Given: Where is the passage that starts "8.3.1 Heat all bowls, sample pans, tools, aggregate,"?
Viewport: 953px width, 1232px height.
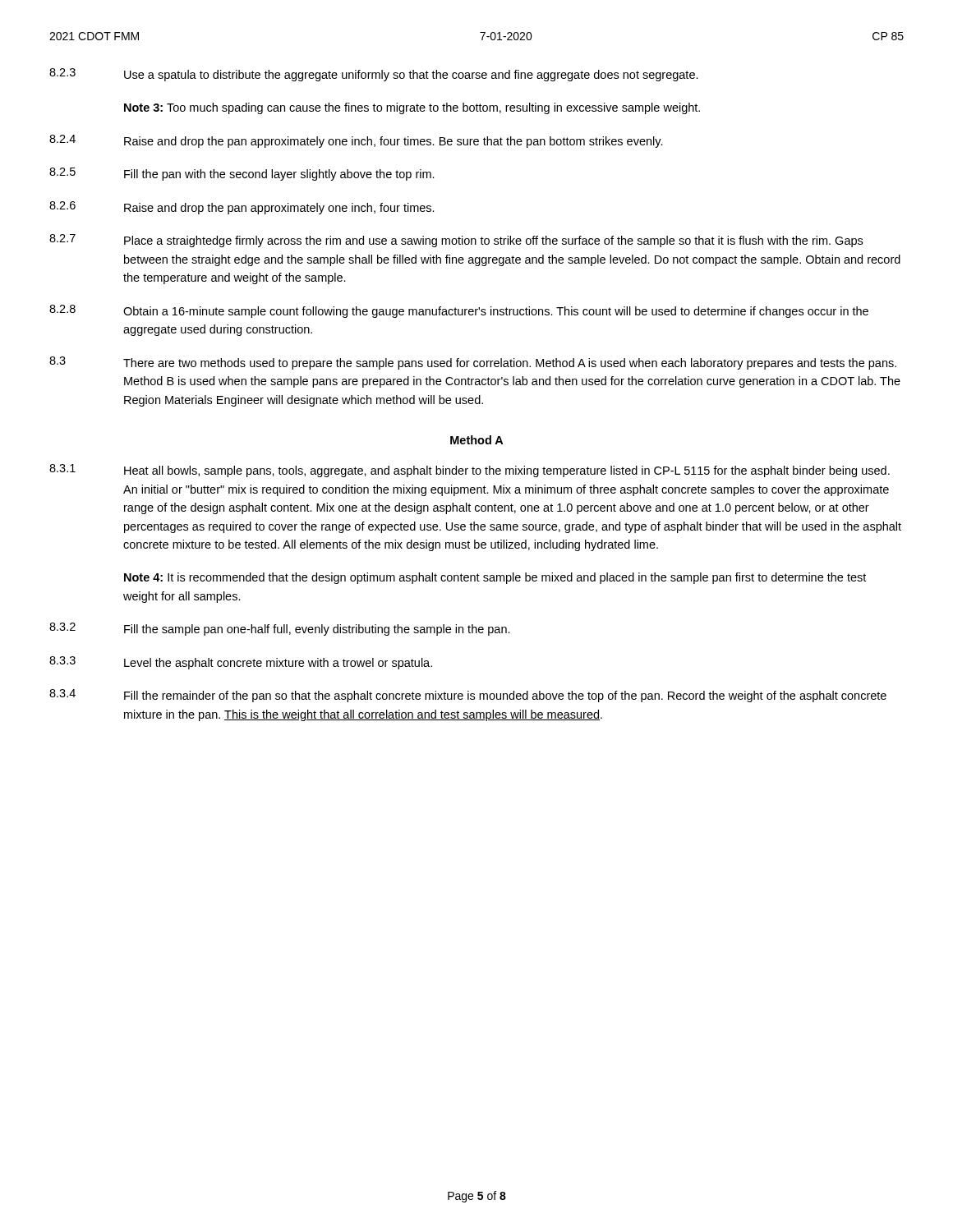Looking at the screenshot, I should coord(476,508).
